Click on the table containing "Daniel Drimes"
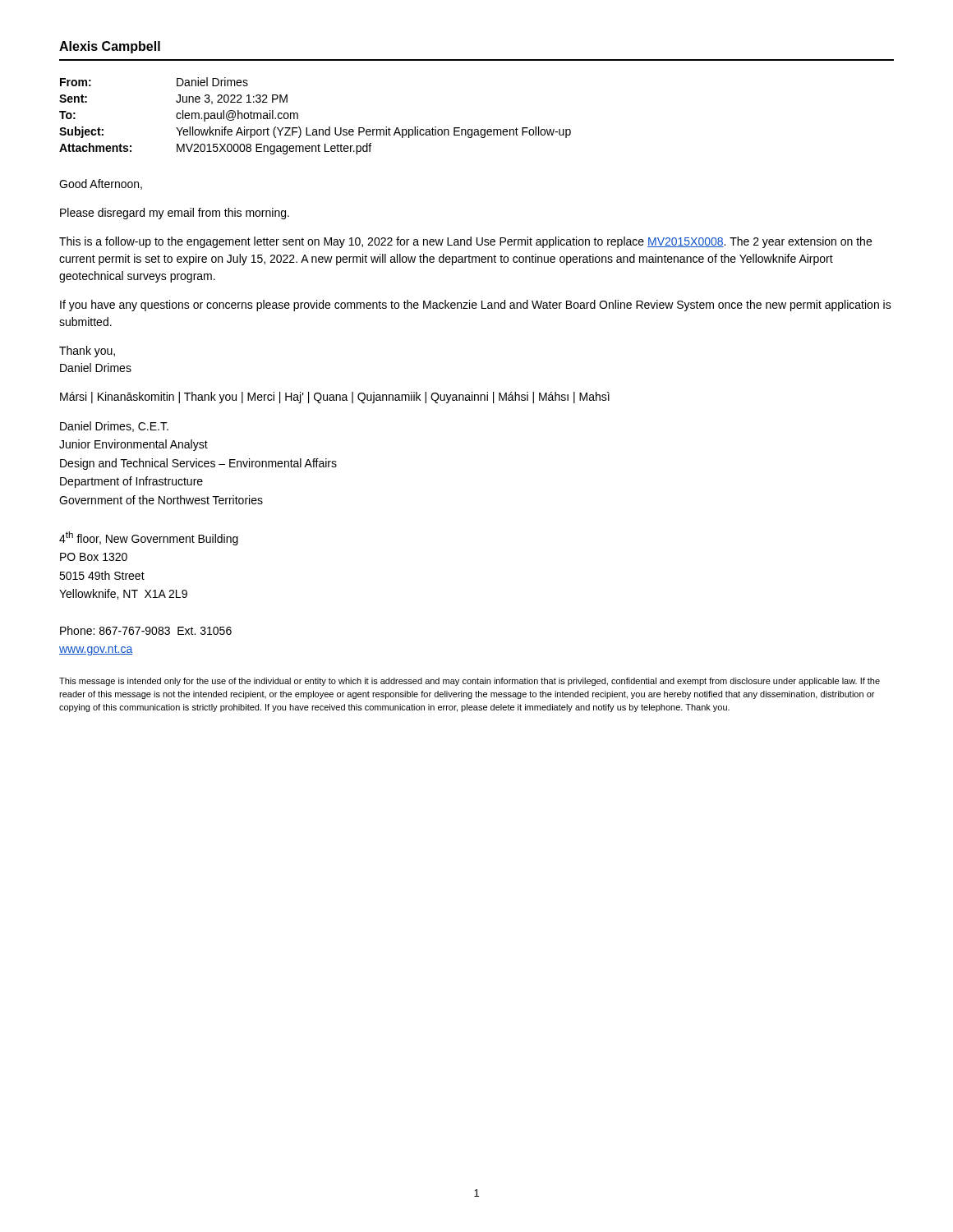The height and width of the screenshot is (1232, 953). click(476, 115)
